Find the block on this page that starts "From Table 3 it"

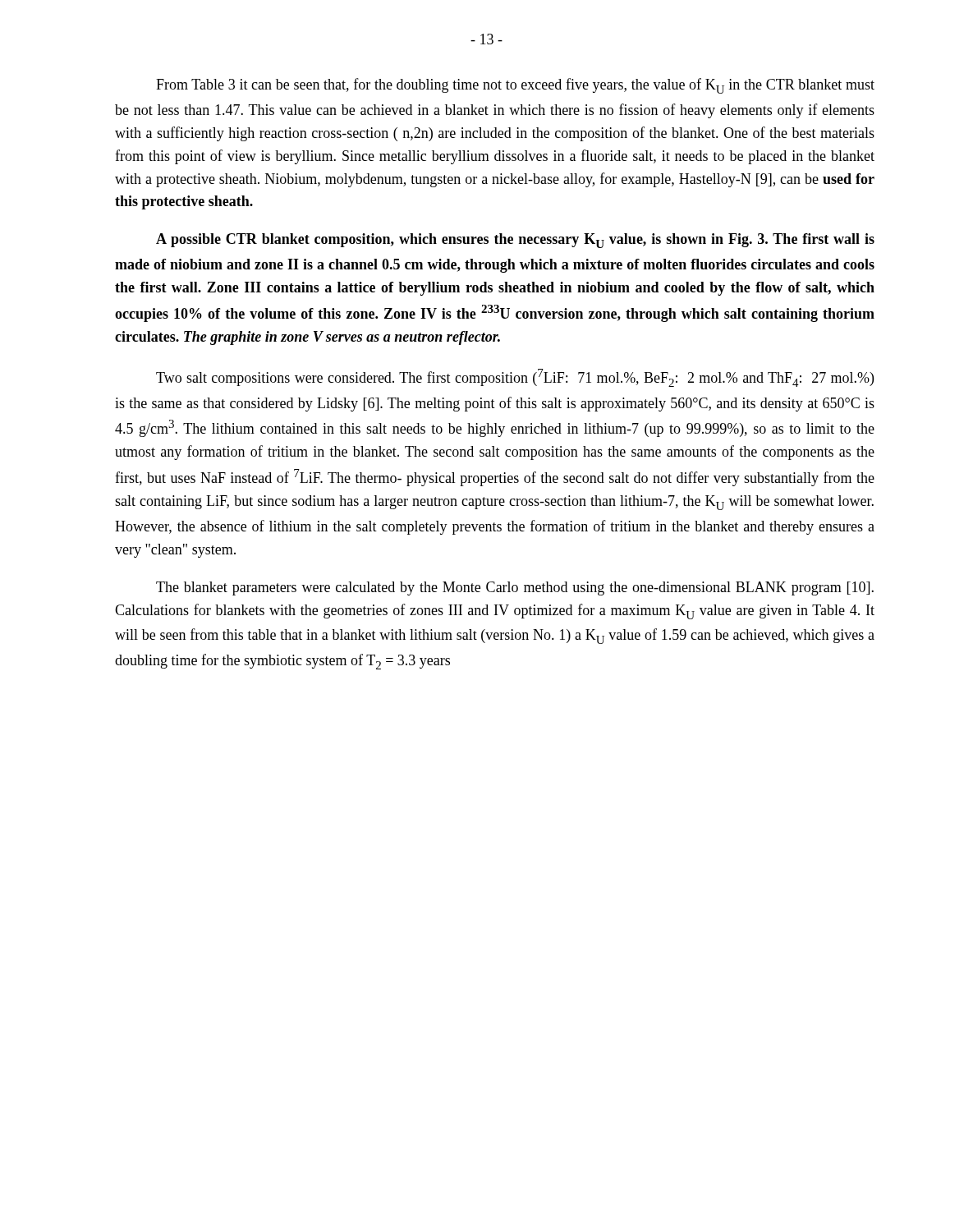pos(495,144)
